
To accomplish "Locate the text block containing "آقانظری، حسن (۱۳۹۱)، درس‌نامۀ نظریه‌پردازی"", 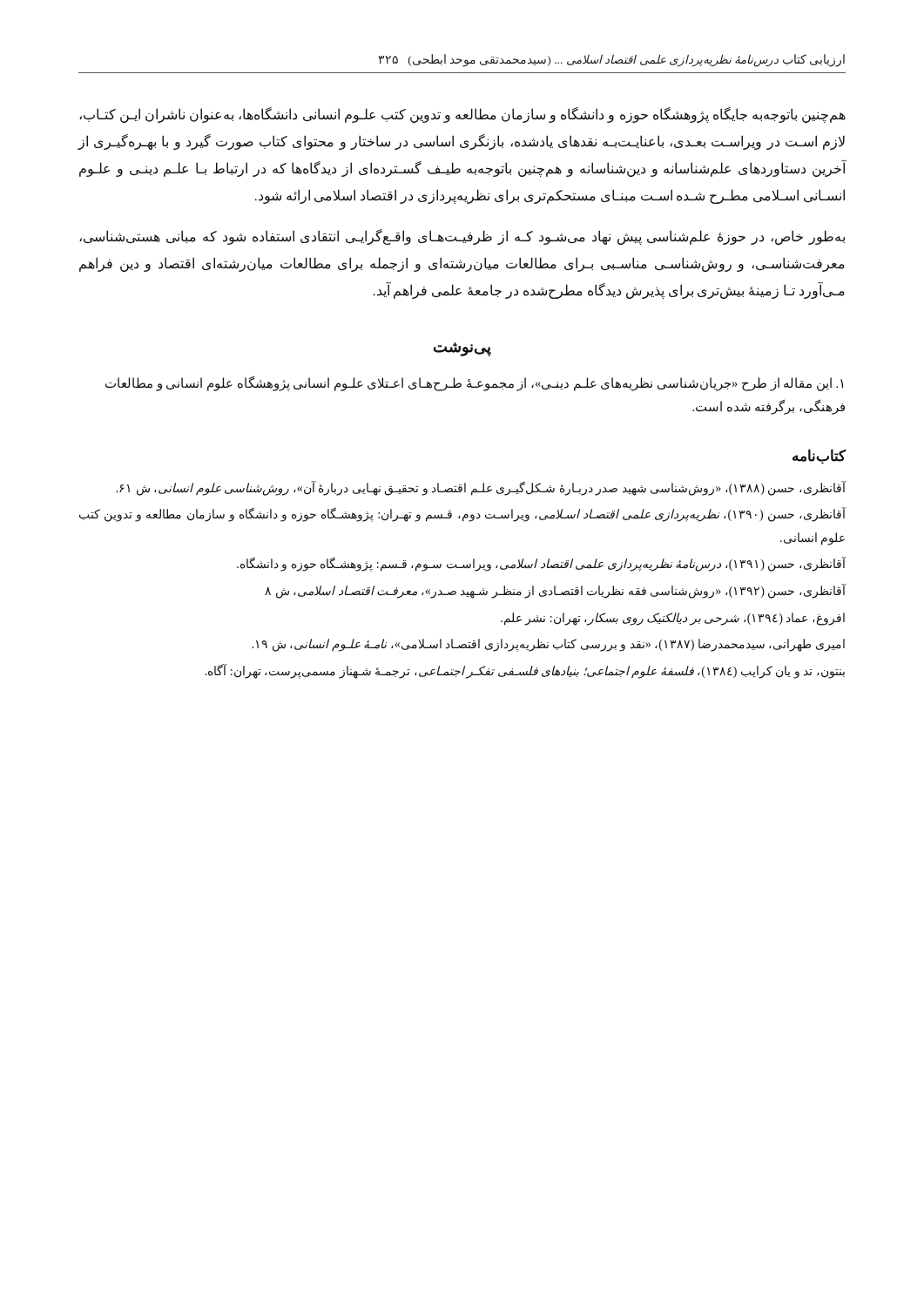I will tap(541, 564).
